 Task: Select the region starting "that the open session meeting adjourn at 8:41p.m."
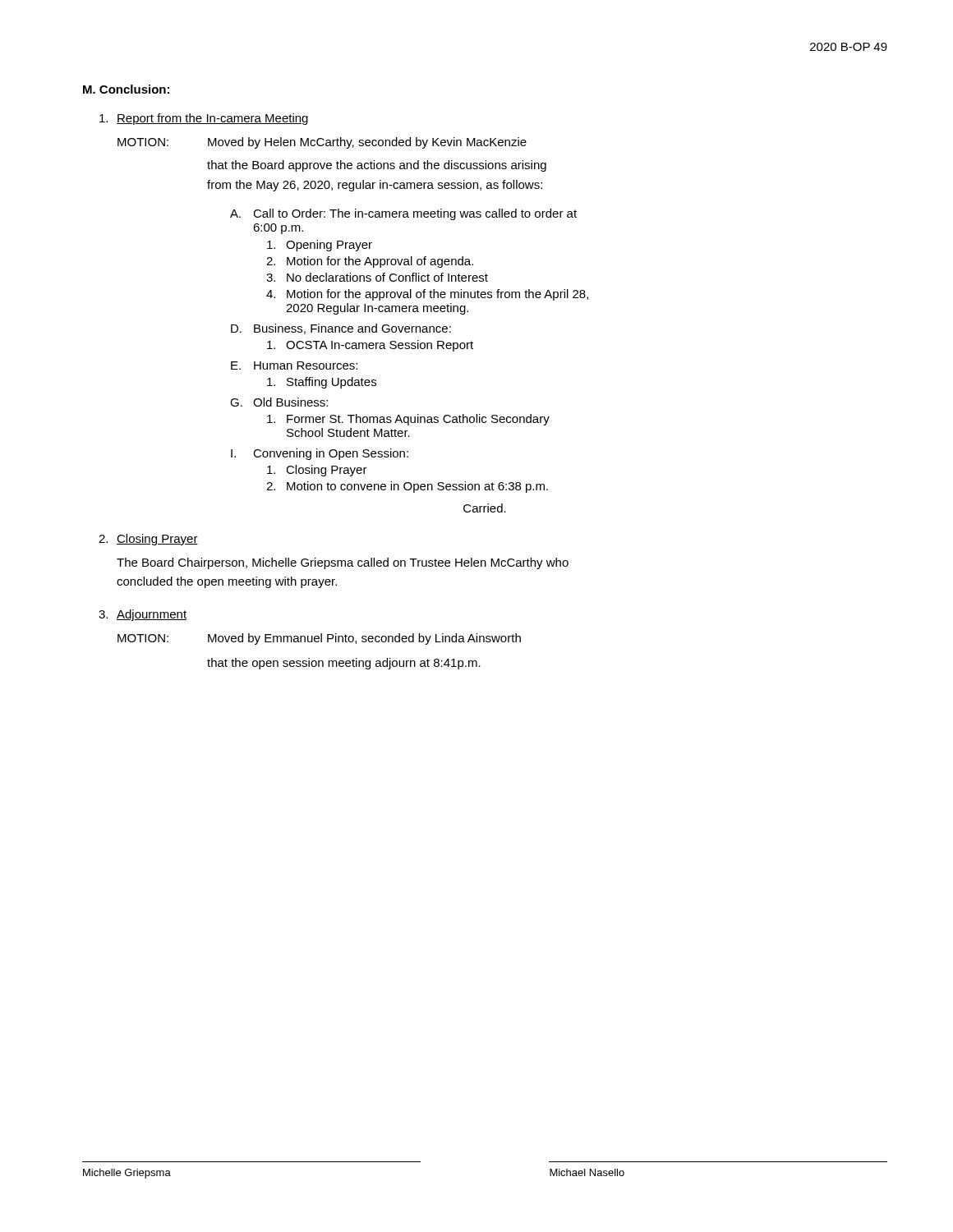344,662
